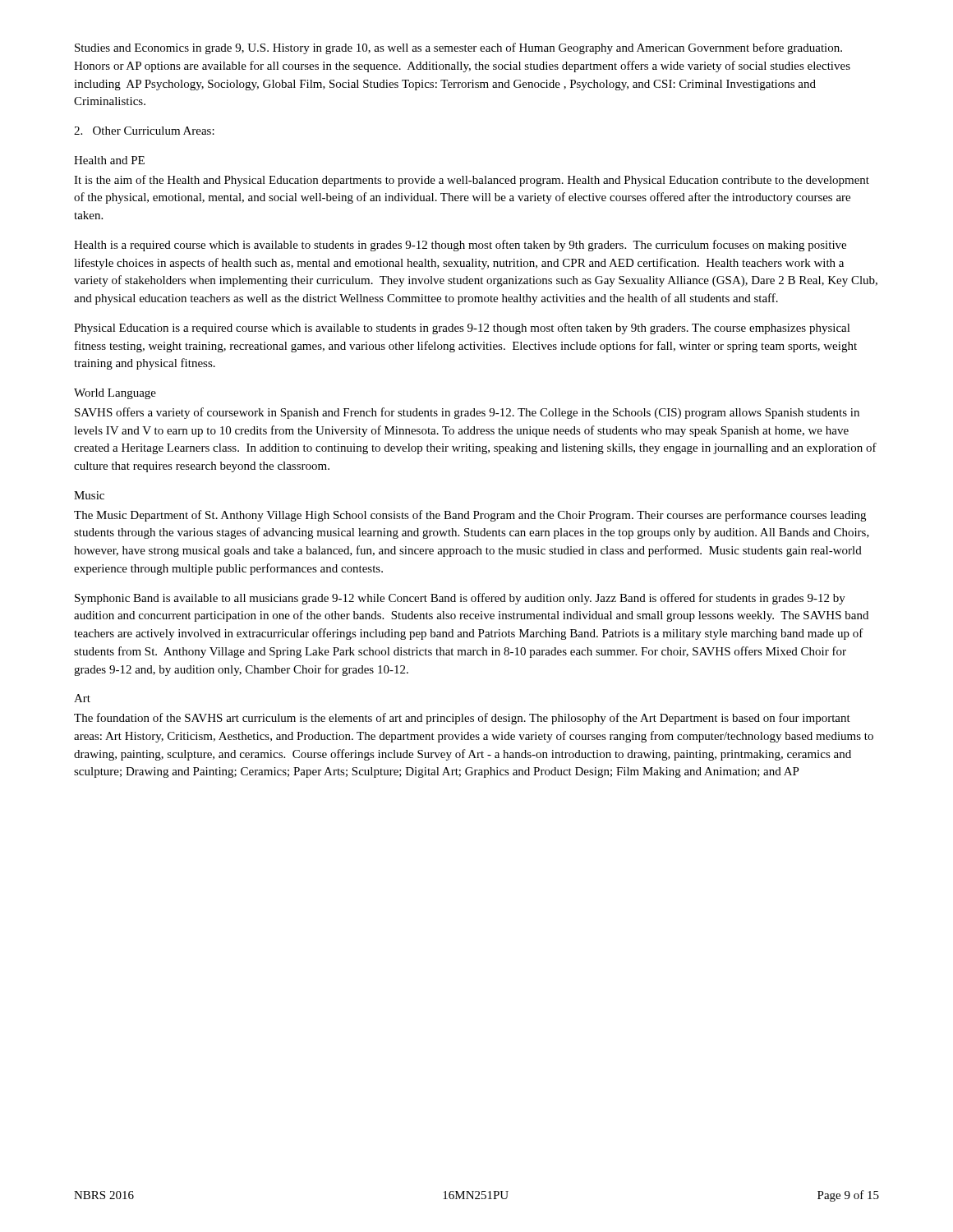Locate the passage starting "World Language"
Viewport: 953px width, 1232px height.
pos(115,393)
